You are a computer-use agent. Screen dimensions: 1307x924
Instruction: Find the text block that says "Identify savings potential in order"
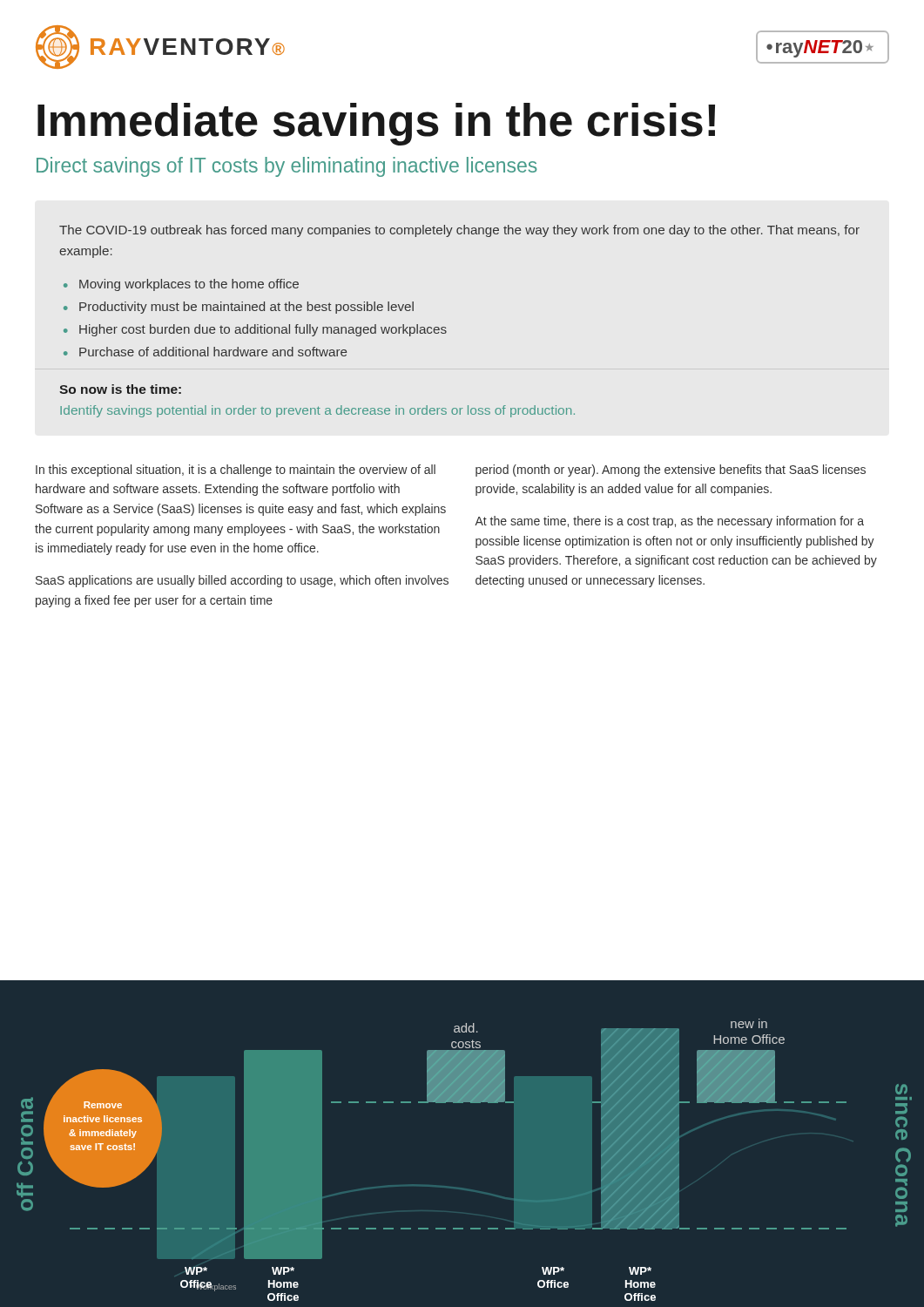pos(318,410)
